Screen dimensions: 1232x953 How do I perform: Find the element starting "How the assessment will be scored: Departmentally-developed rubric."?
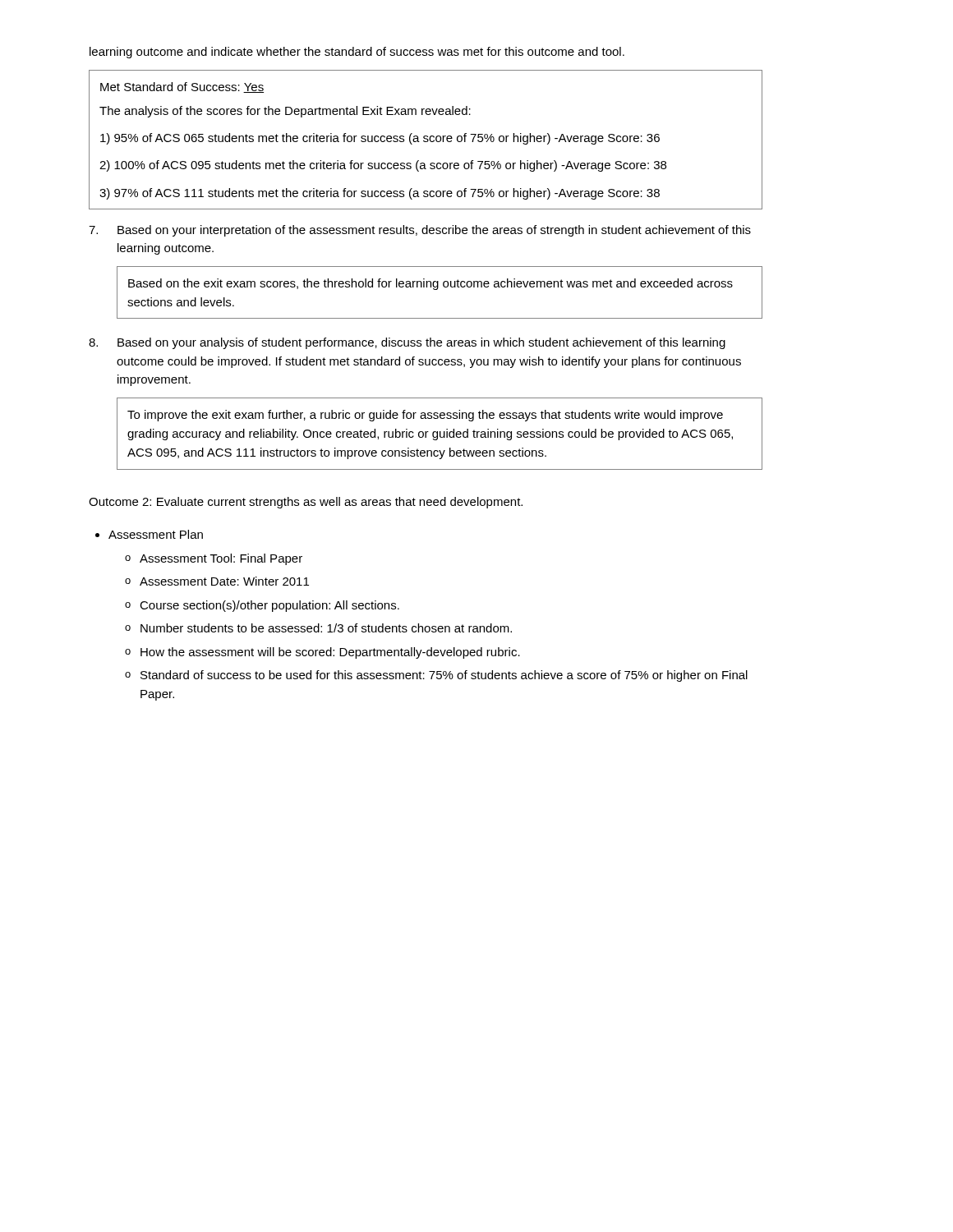[x=330, y=651]
